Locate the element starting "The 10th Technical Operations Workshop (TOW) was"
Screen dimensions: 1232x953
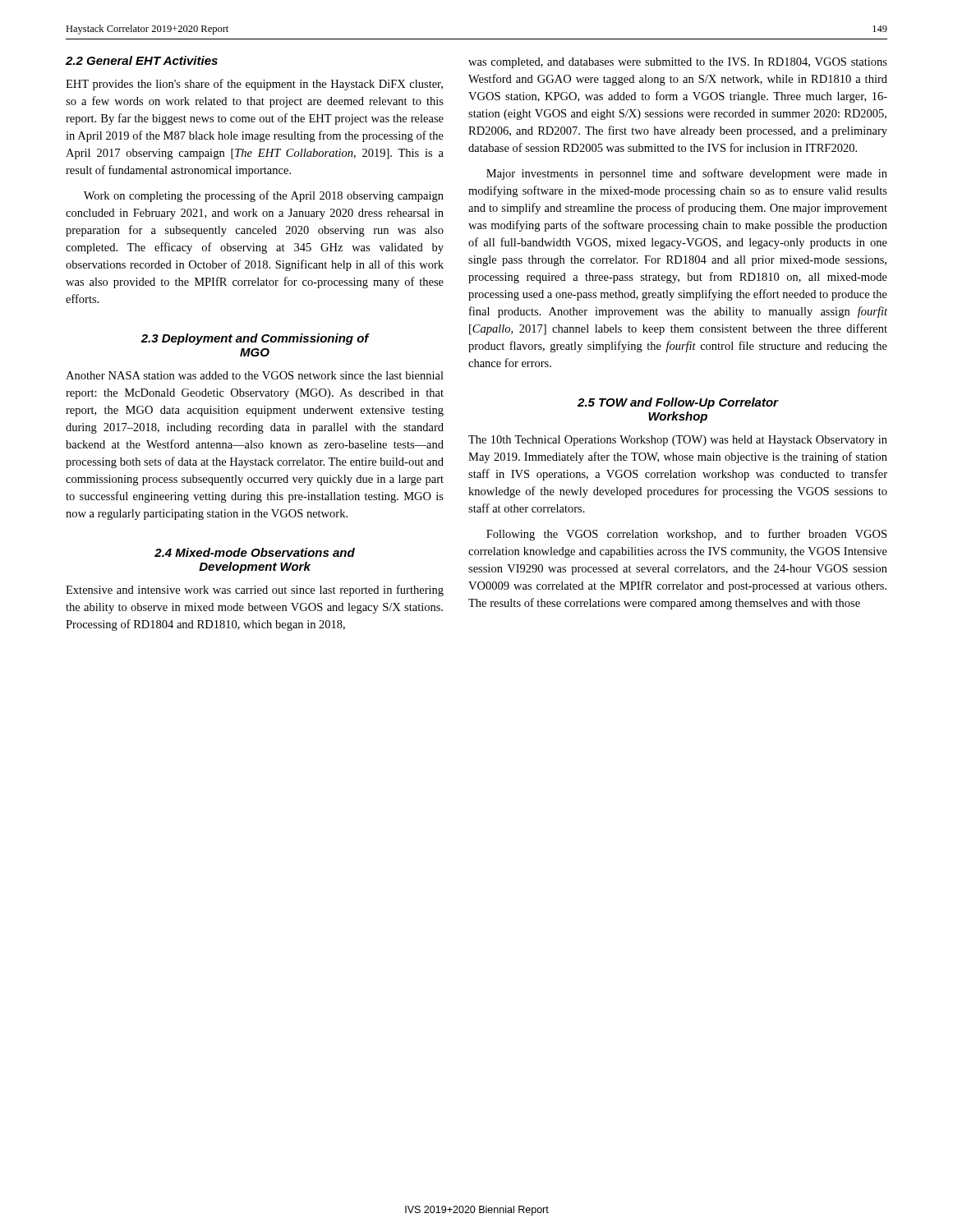678,522
